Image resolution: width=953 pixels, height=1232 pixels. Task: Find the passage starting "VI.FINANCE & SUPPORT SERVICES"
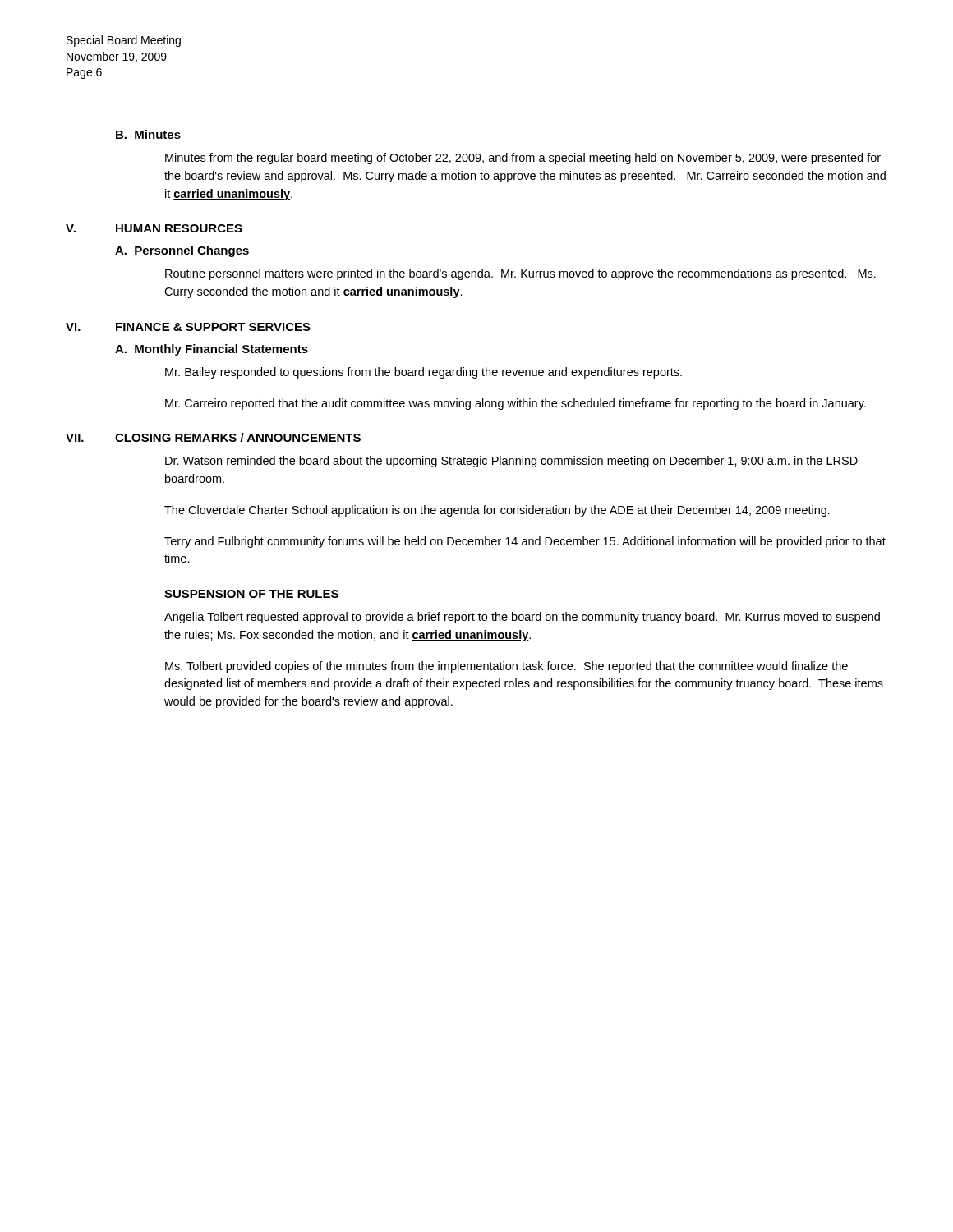188,326
